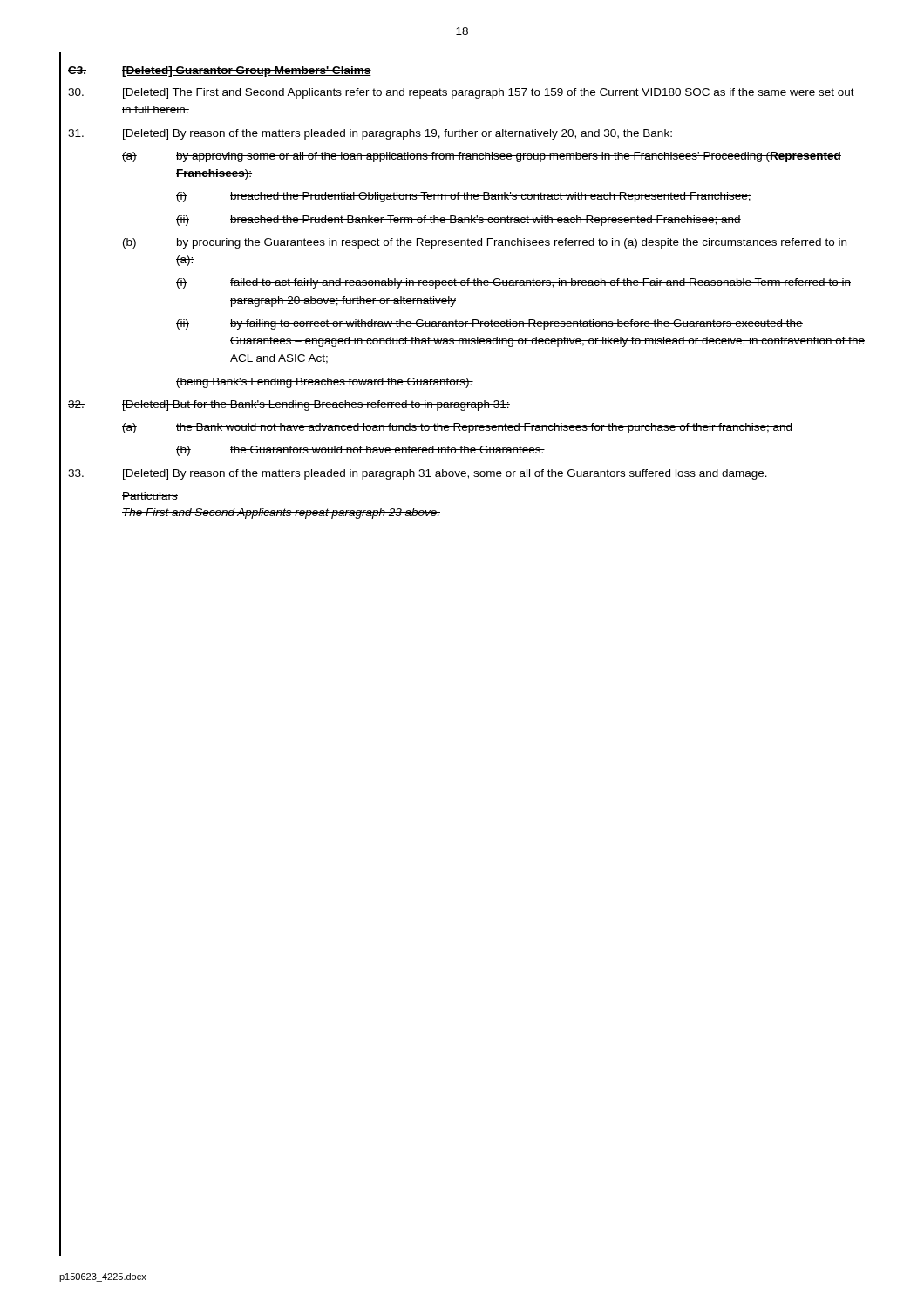This screenshot has width=924, height=1308.
Task: Select the text block that reads "The First and Second Applicants"
Action: tap(281, 512)
